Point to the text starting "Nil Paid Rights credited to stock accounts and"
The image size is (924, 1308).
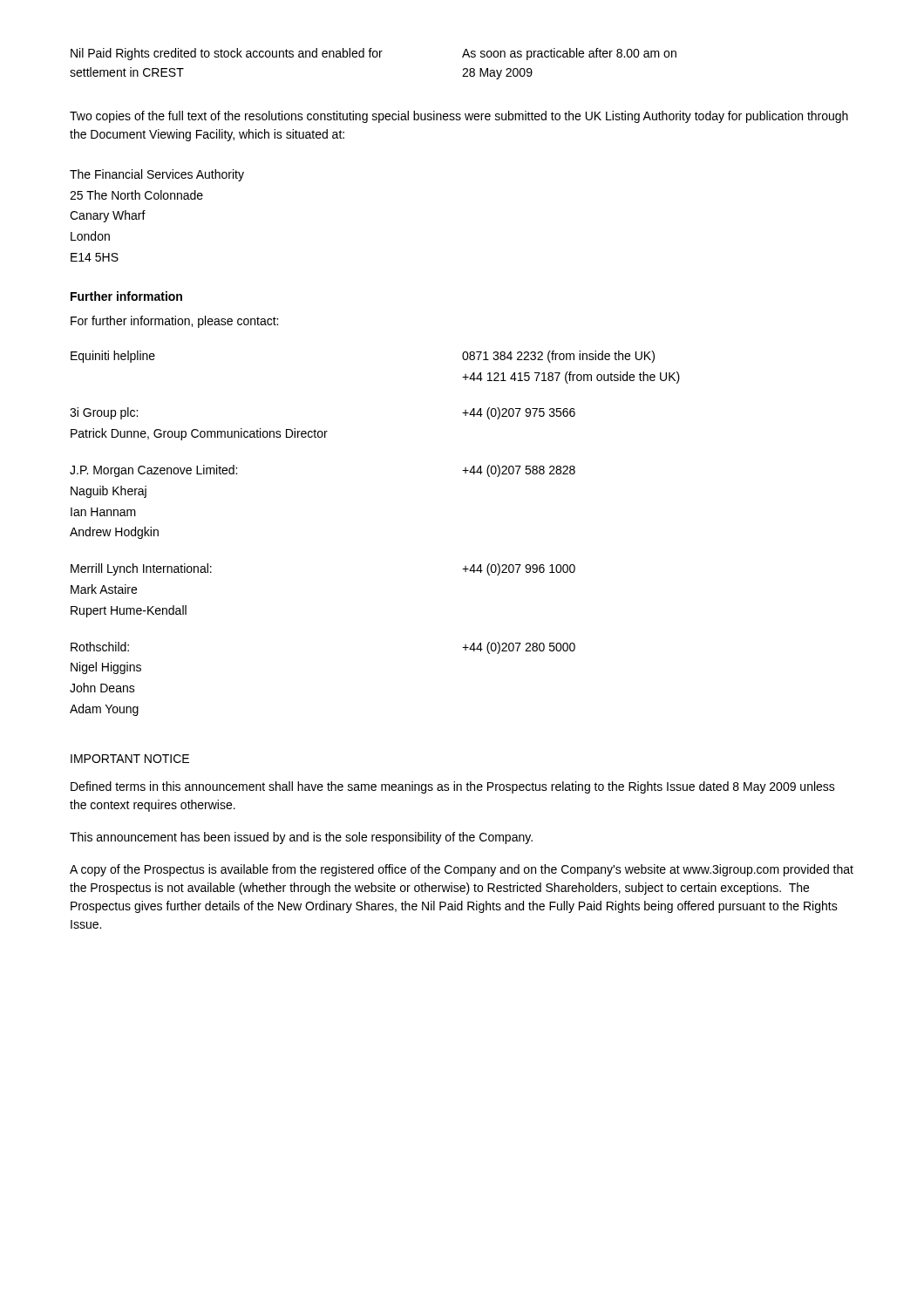(x=462, y=63)
